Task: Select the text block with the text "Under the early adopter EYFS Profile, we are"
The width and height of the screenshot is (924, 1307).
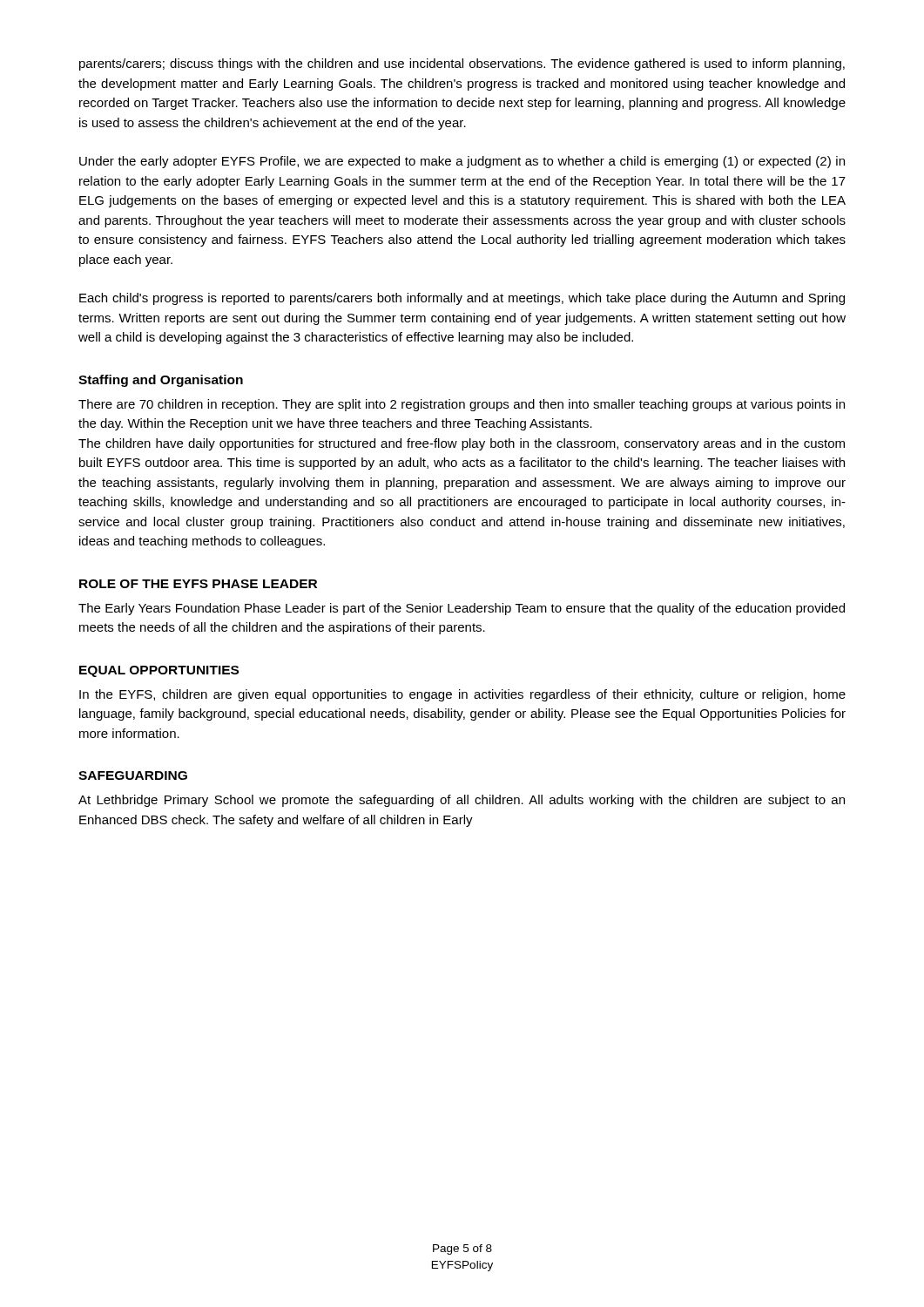Action: [x=462, y=210]
